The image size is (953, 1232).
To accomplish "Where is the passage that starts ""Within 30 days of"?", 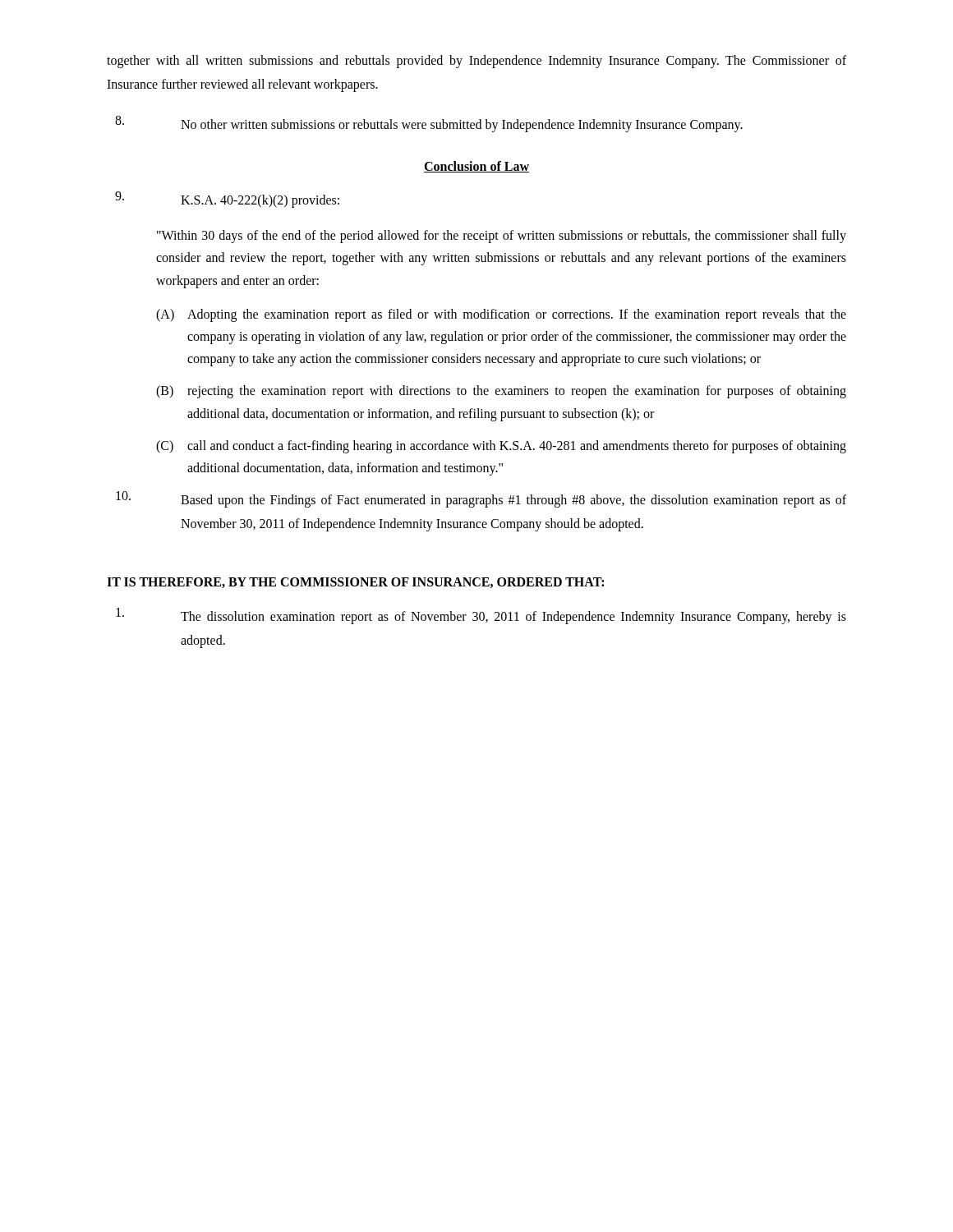I will coord(501,258).
